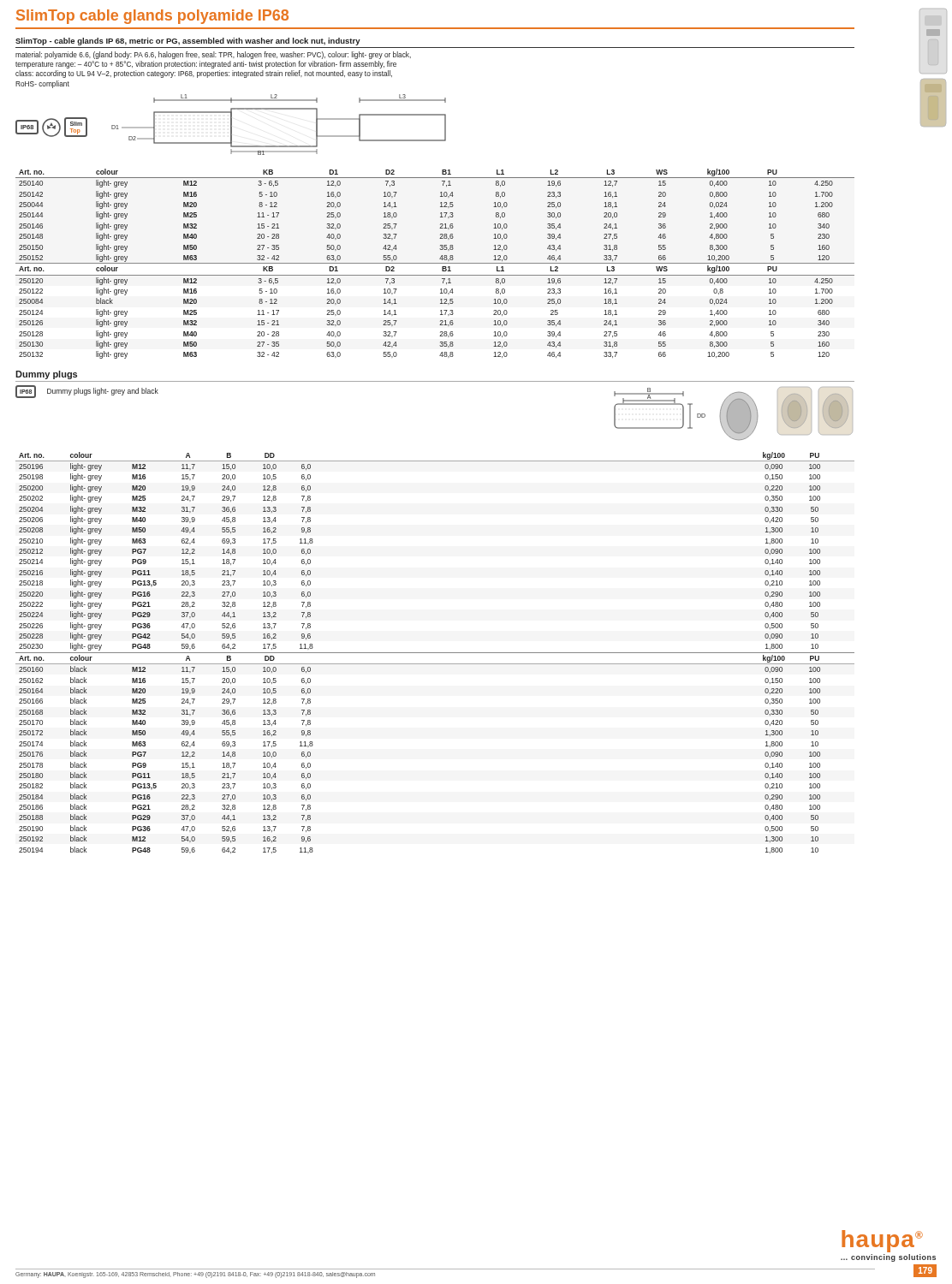Find the title that reads "SlimTop cable glands polyamide IP68"
The image size is (952, 1284).
[152, 15]
